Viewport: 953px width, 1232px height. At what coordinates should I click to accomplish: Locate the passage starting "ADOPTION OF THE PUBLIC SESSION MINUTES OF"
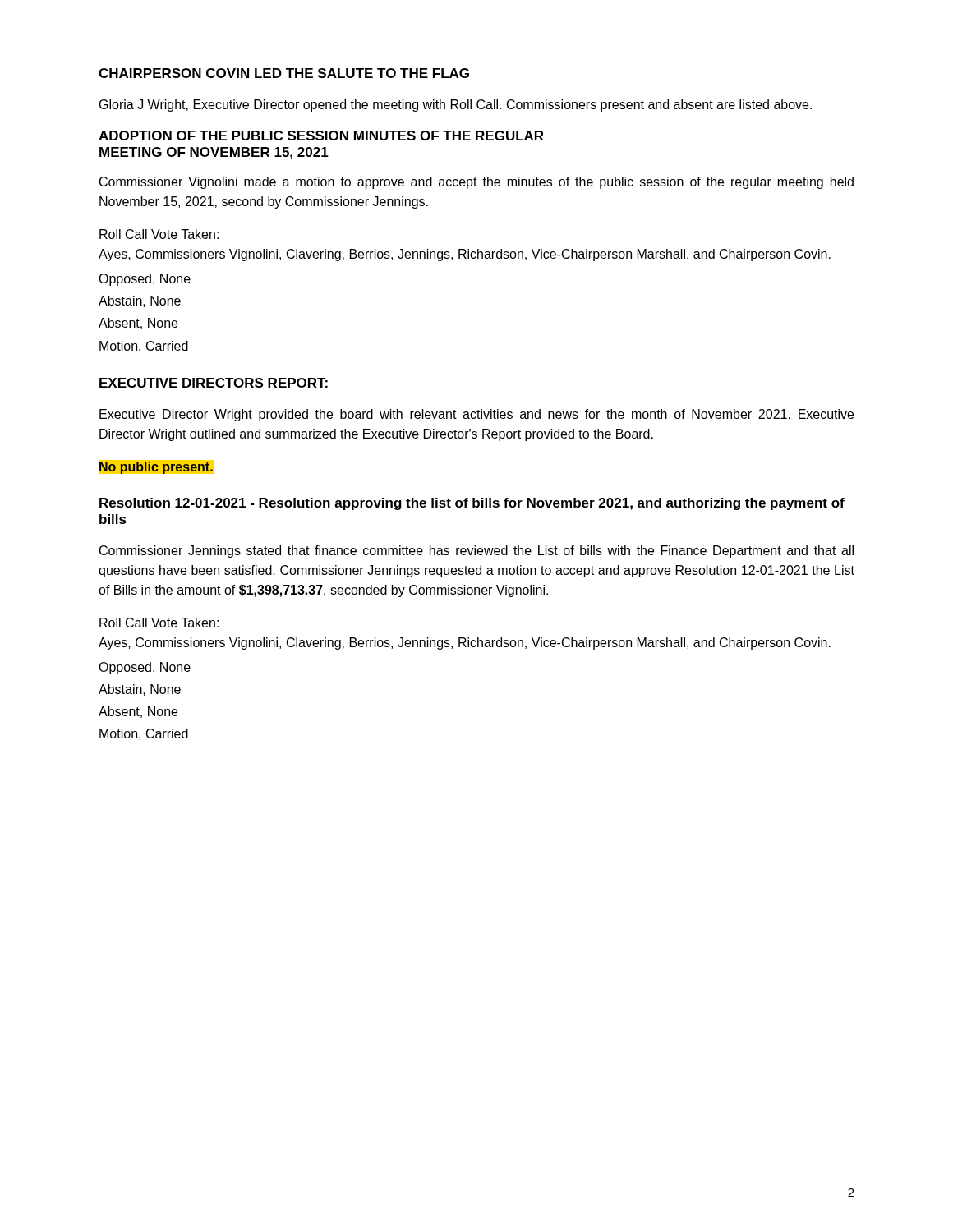coord(321,144)
